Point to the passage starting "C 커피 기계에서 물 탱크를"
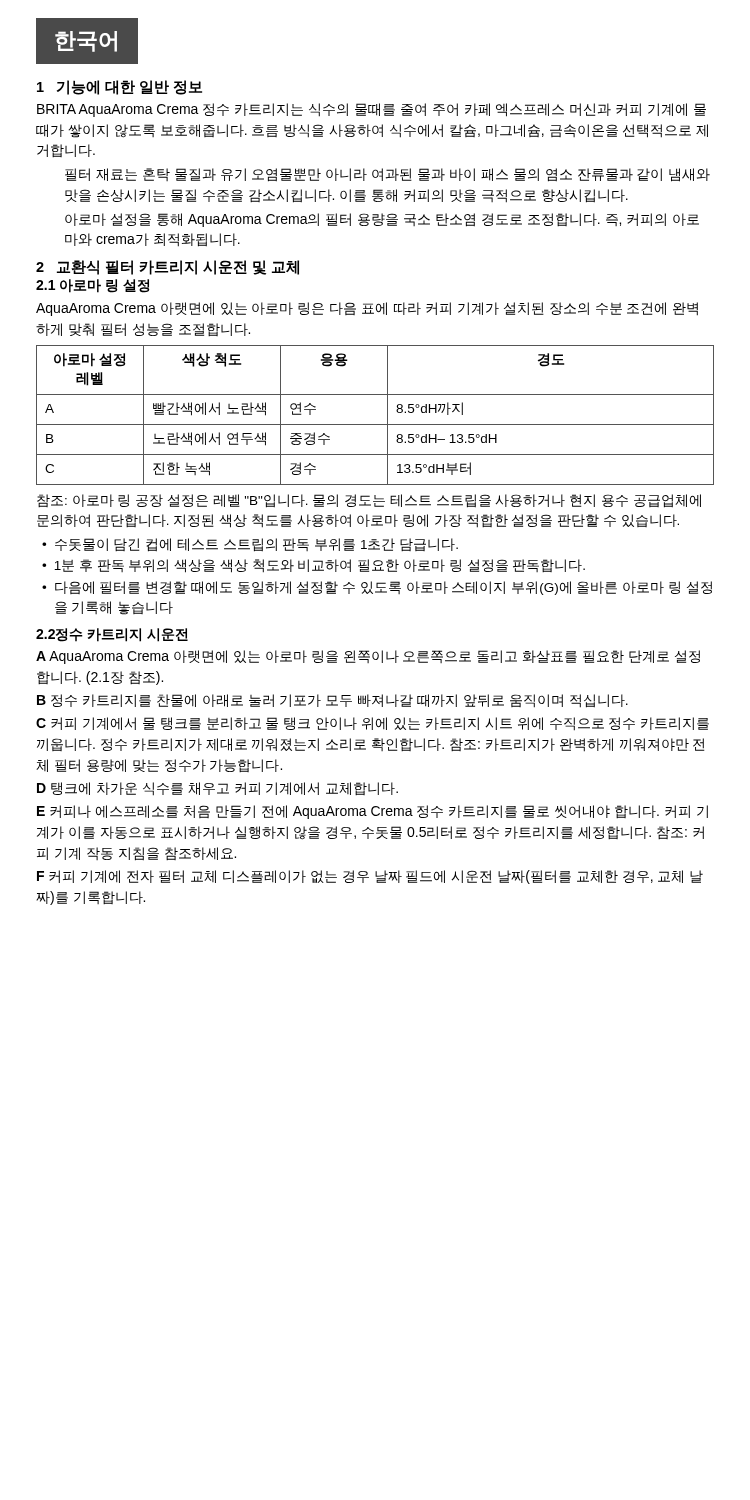 373,744
